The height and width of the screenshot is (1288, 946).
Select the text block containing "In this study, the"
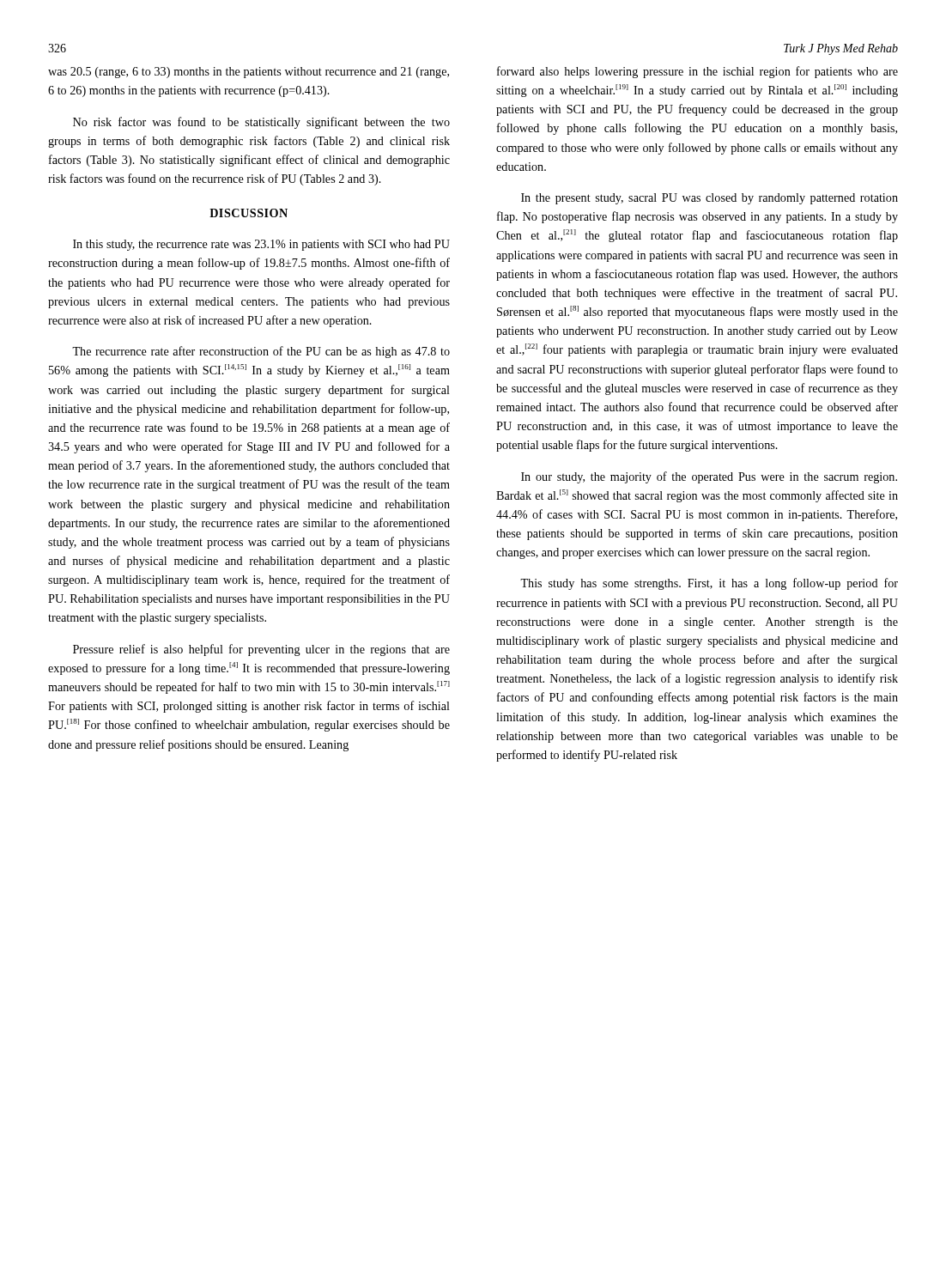click(249, 282)
